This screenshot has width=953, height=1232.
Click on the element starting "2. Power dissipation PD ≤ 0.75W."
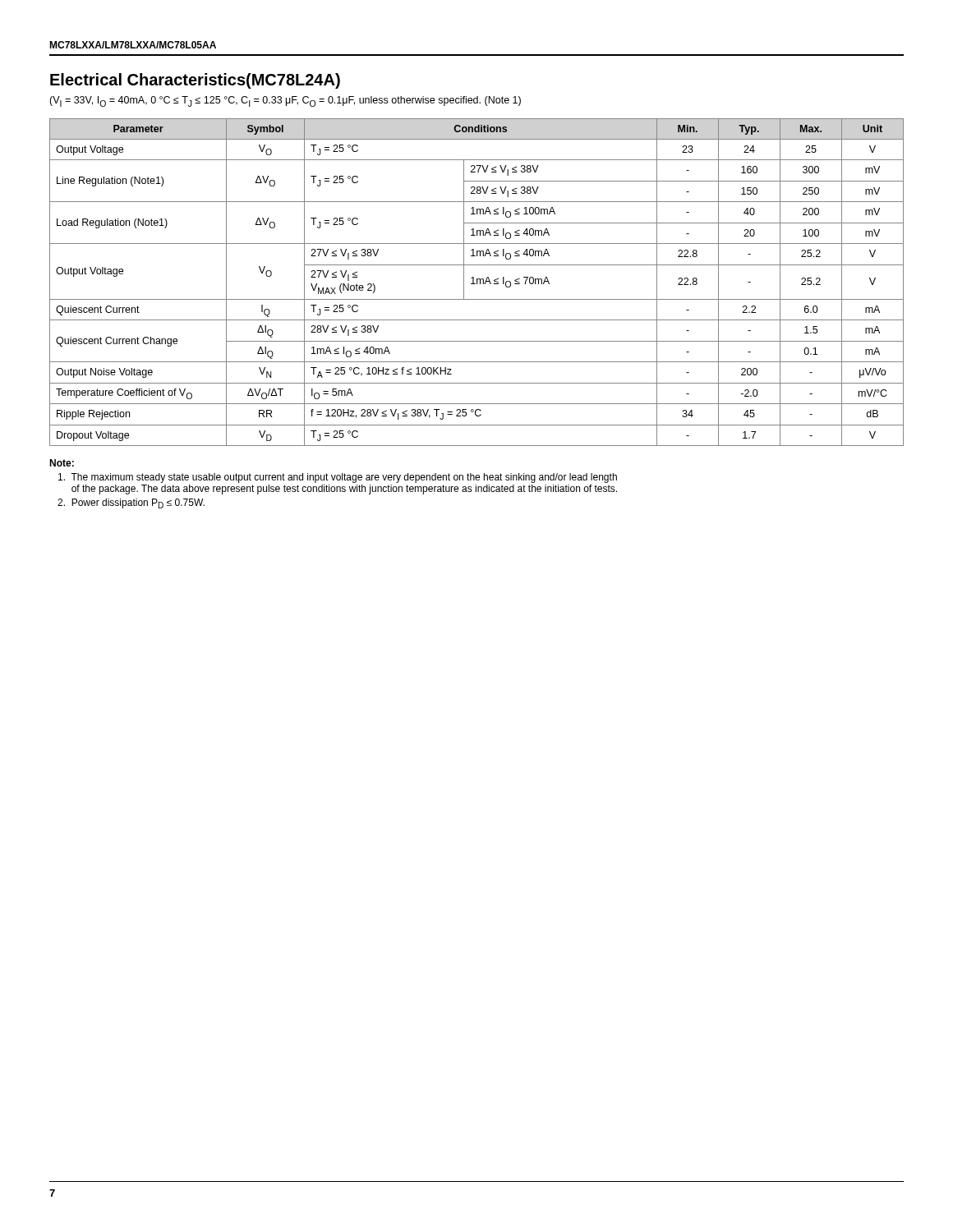(131, 504)
